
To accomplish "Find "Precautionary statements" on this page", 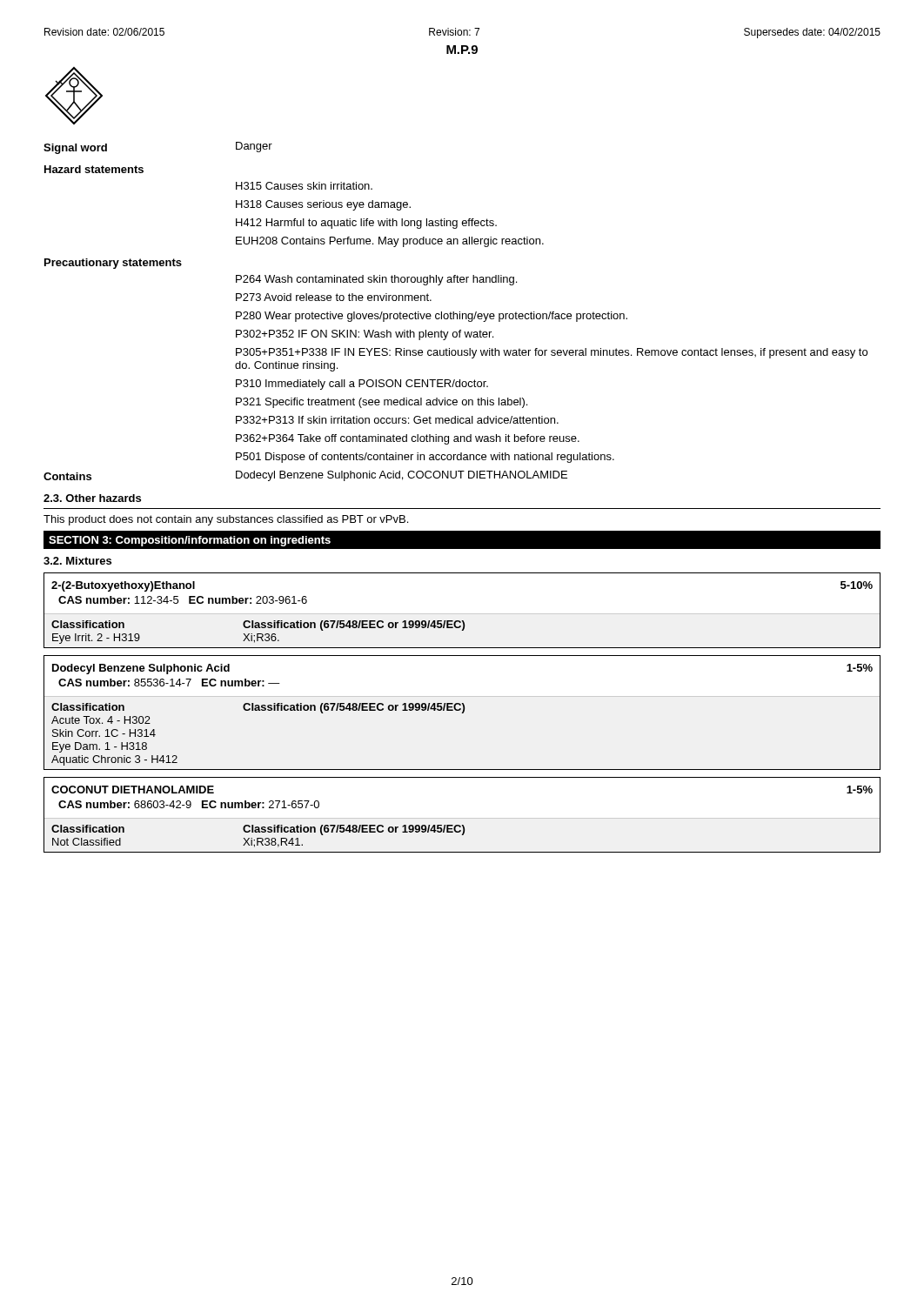I will [113, 264].
